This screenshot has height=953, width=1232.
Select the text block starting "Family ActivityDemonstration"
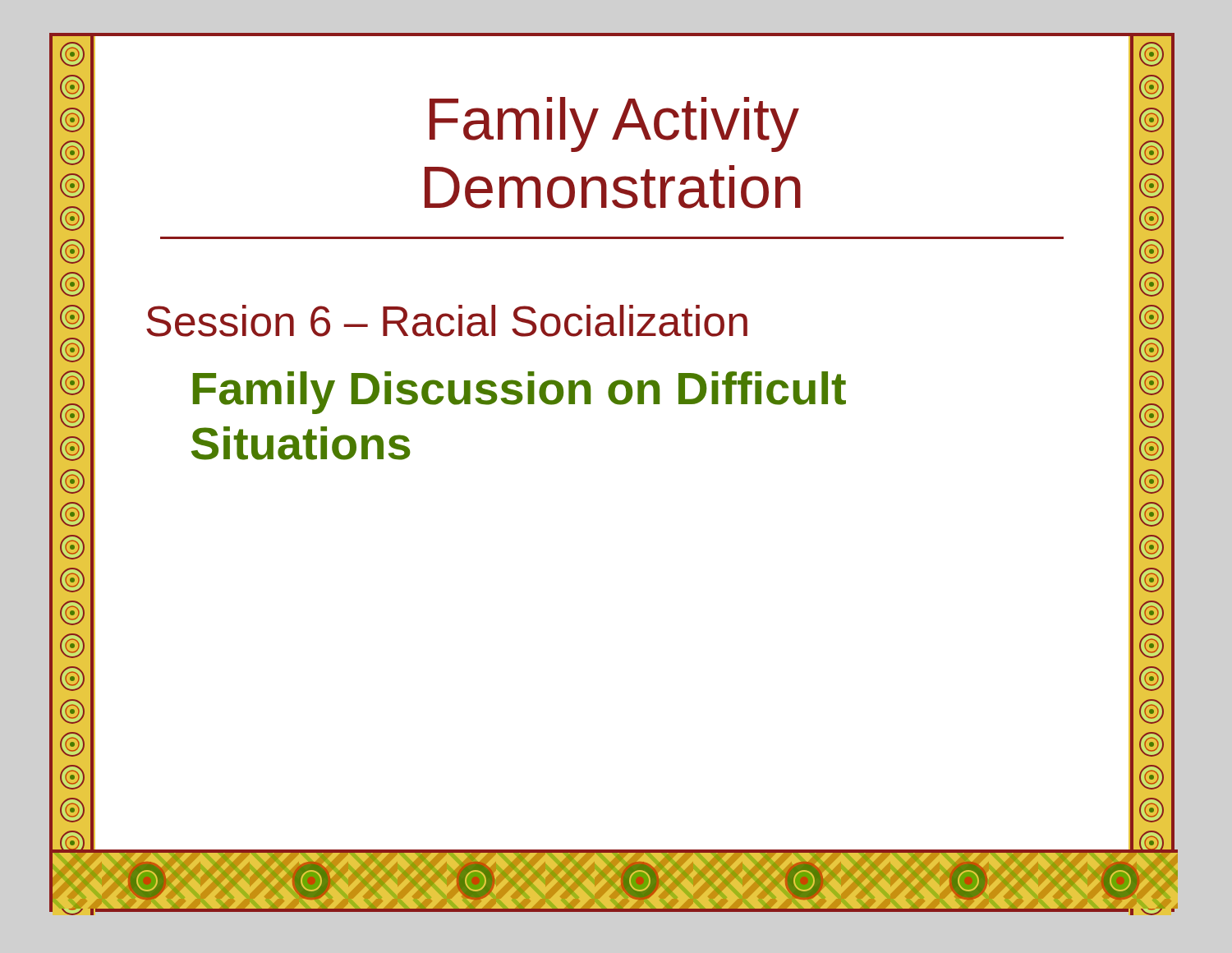(x=612, y=162)
